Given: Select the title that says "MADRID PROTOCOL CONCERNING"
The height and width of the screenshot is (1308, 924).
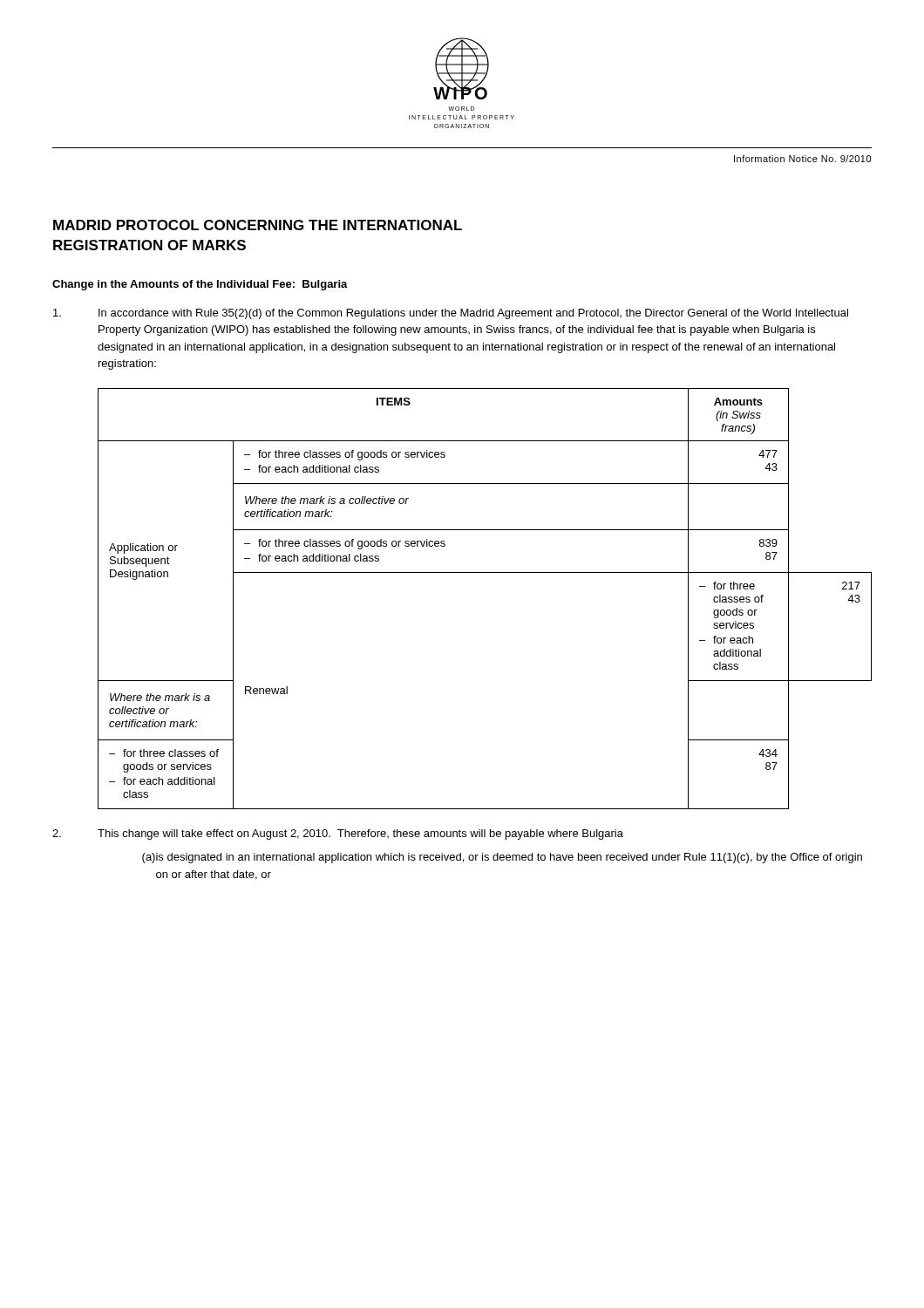Looking at the screenshot, I should coord(462,236).
